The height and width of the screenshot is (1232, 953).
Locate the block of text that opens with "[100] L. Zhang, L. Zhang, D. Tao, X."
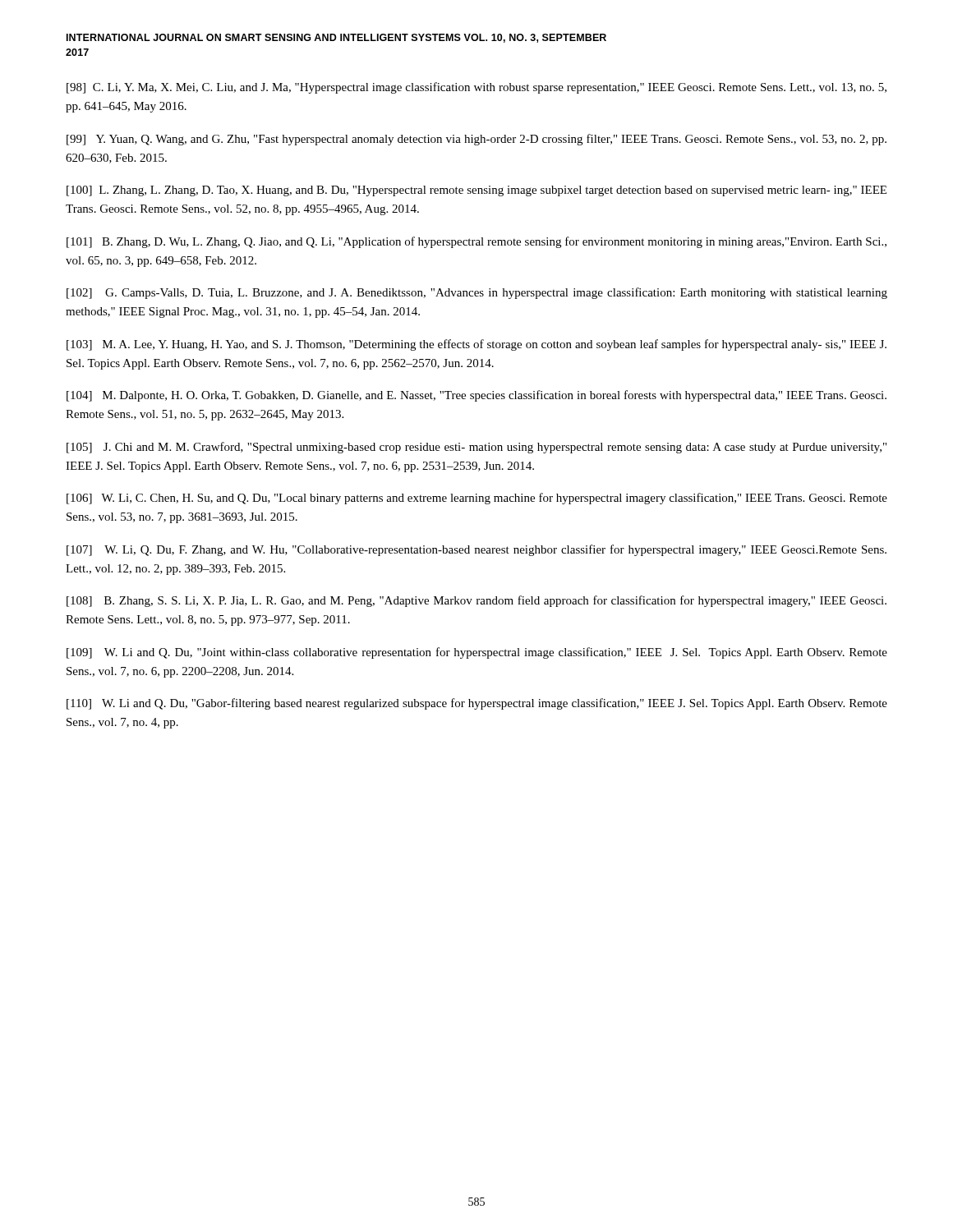tap(476, 199)
